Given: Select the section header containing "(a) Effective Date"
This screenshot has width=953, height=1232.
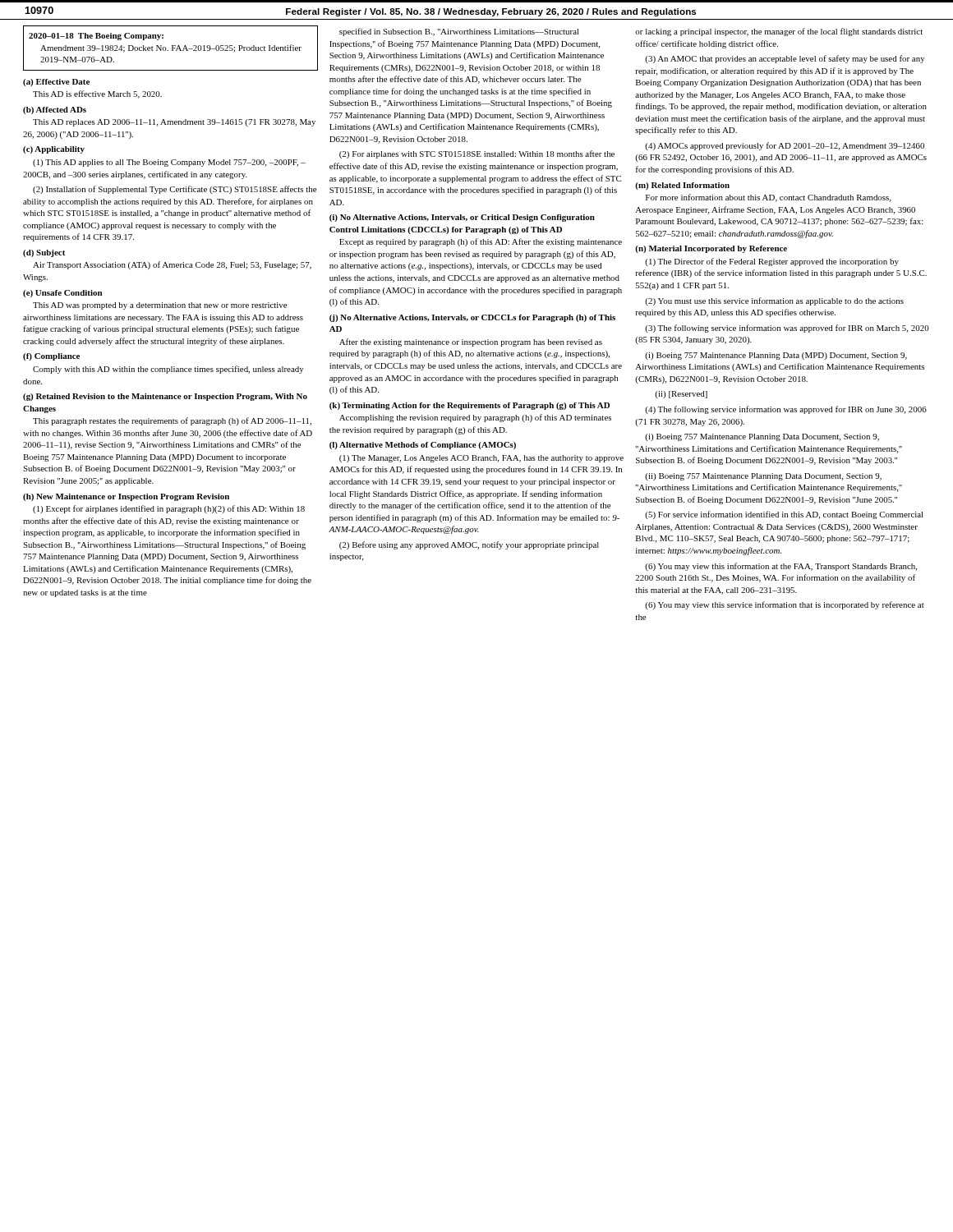Looking at the screenshot, I should (56, 81).
